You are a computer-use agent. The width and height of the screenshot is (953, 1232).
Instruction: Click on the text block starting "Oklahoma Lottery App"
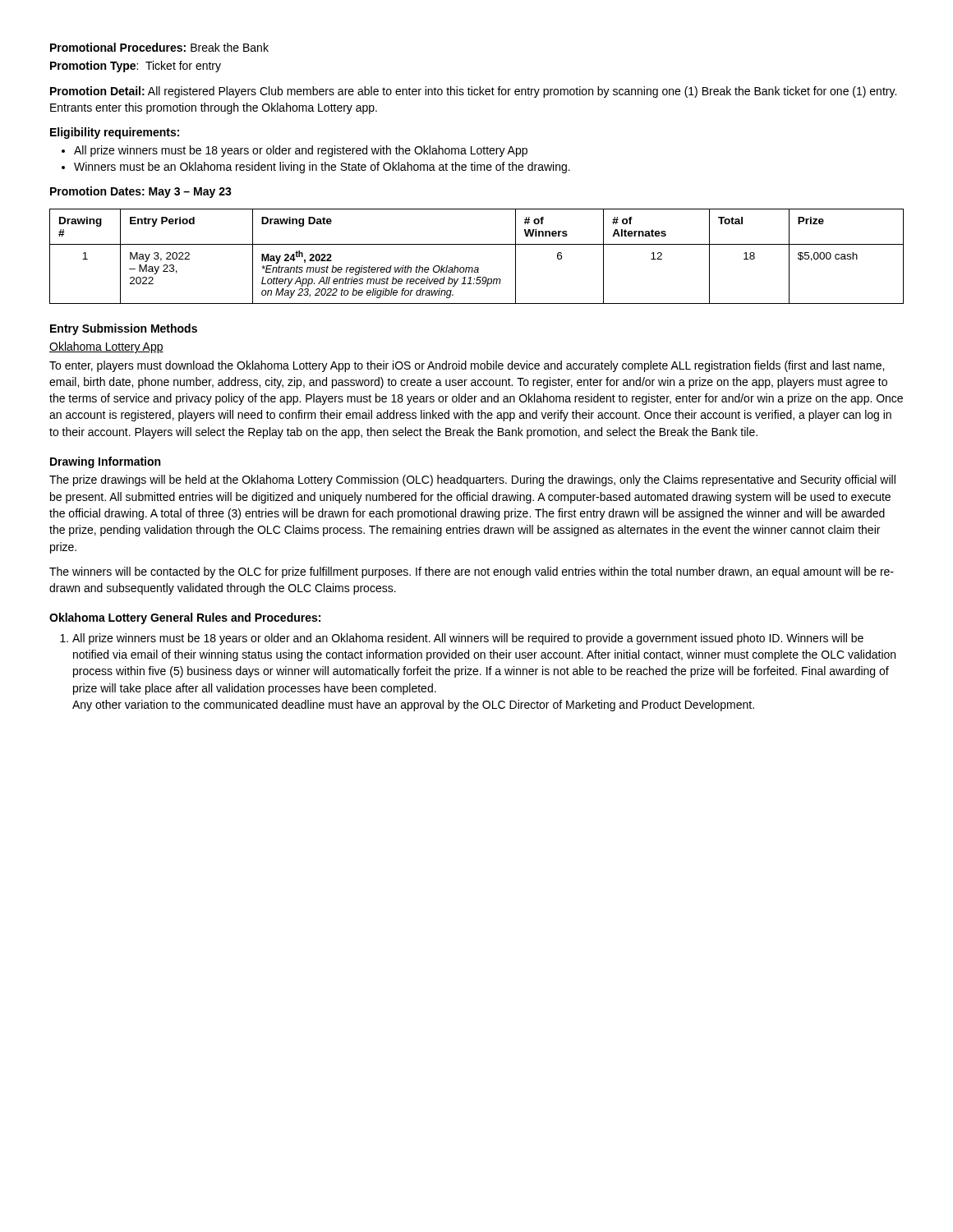point(106,347)
